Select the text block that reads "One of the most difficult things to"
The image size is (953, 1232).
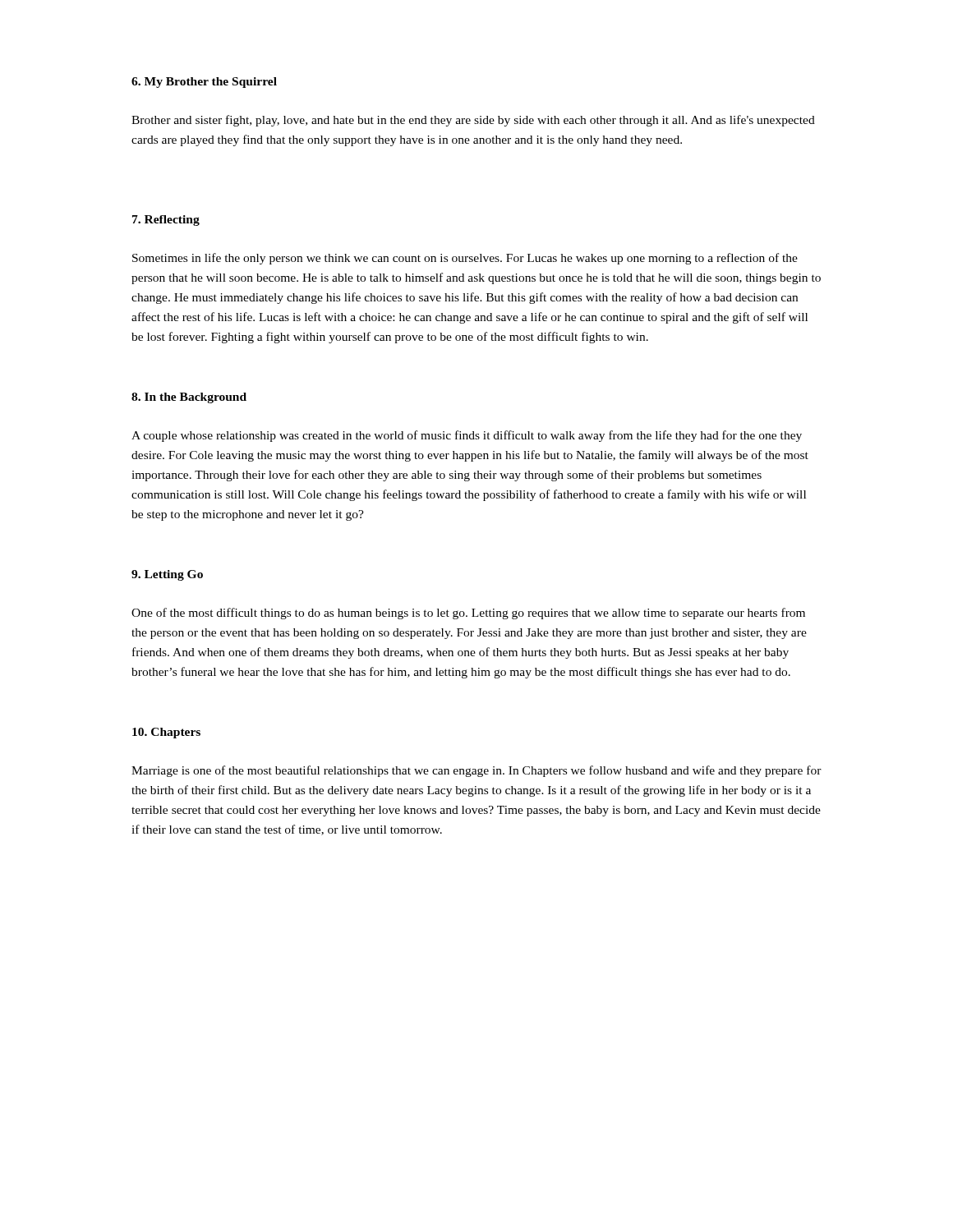469,642
